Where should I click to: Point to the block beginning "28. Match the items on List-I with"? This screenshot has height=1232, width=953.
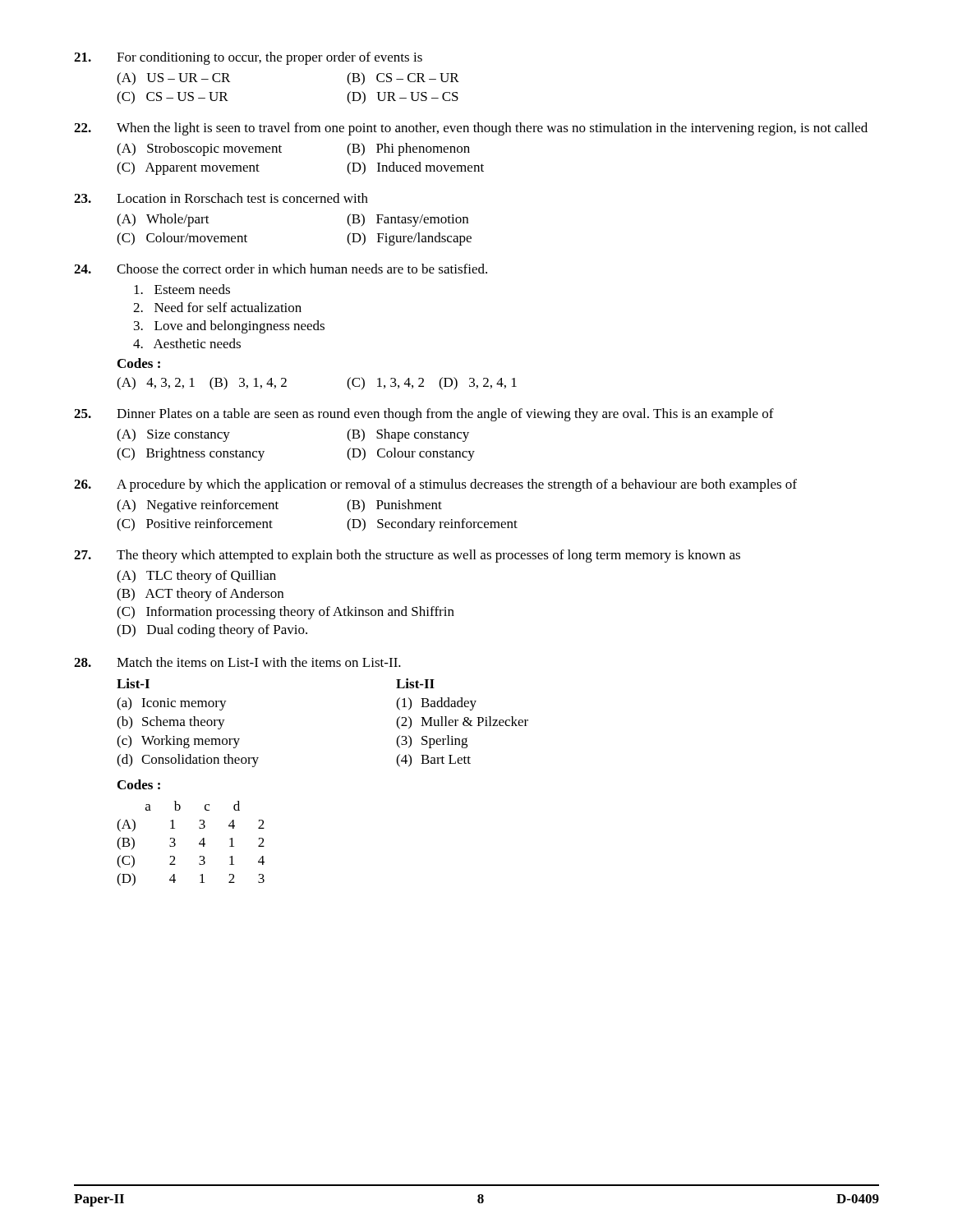[476, 772]
